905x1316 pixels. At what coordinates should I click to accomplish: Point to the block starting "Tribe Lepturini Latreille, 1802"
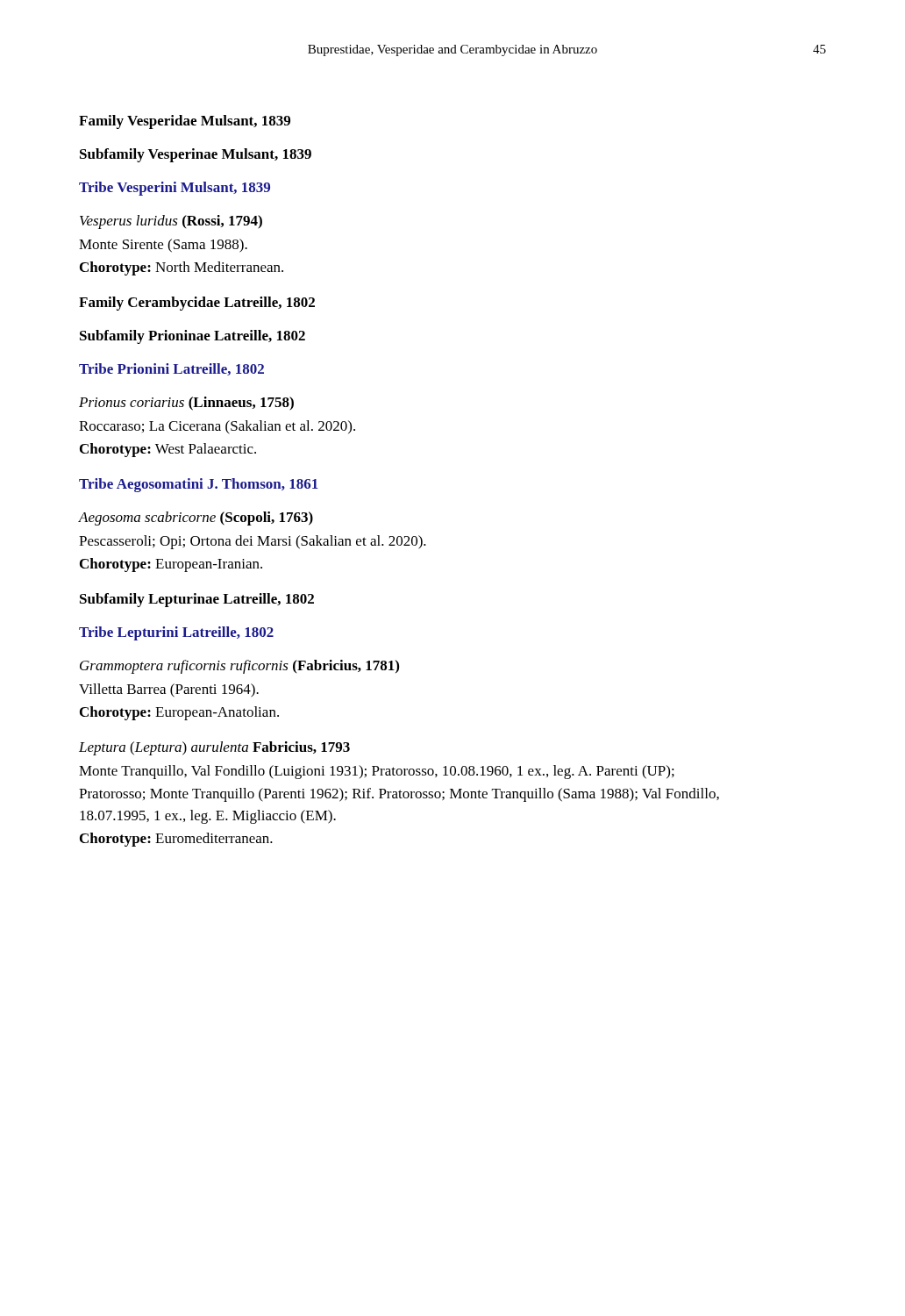point(176,632)
